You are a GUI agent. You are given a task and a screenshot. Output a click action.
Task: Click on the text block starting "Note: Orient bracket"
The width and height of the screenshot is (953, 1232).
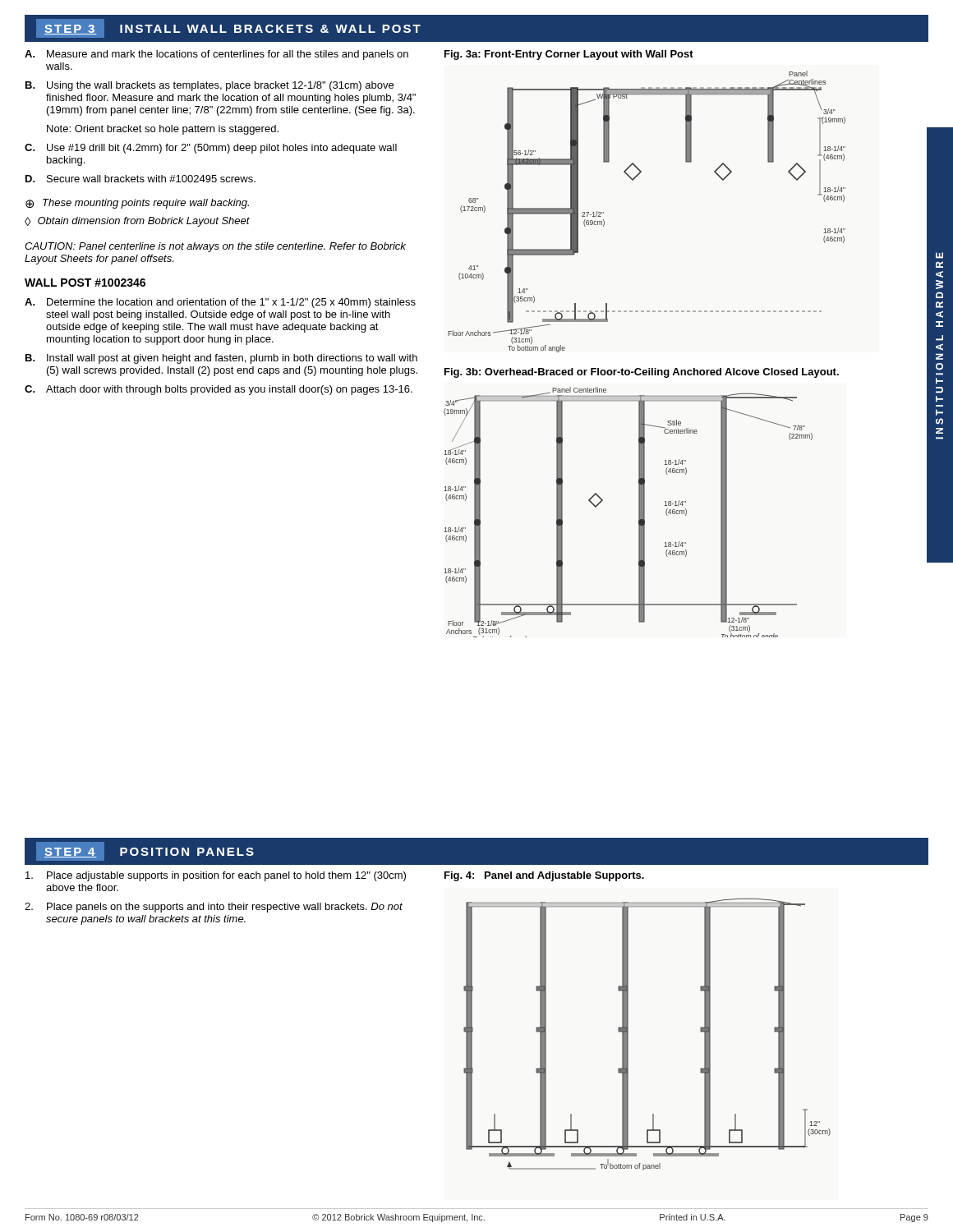163,128
